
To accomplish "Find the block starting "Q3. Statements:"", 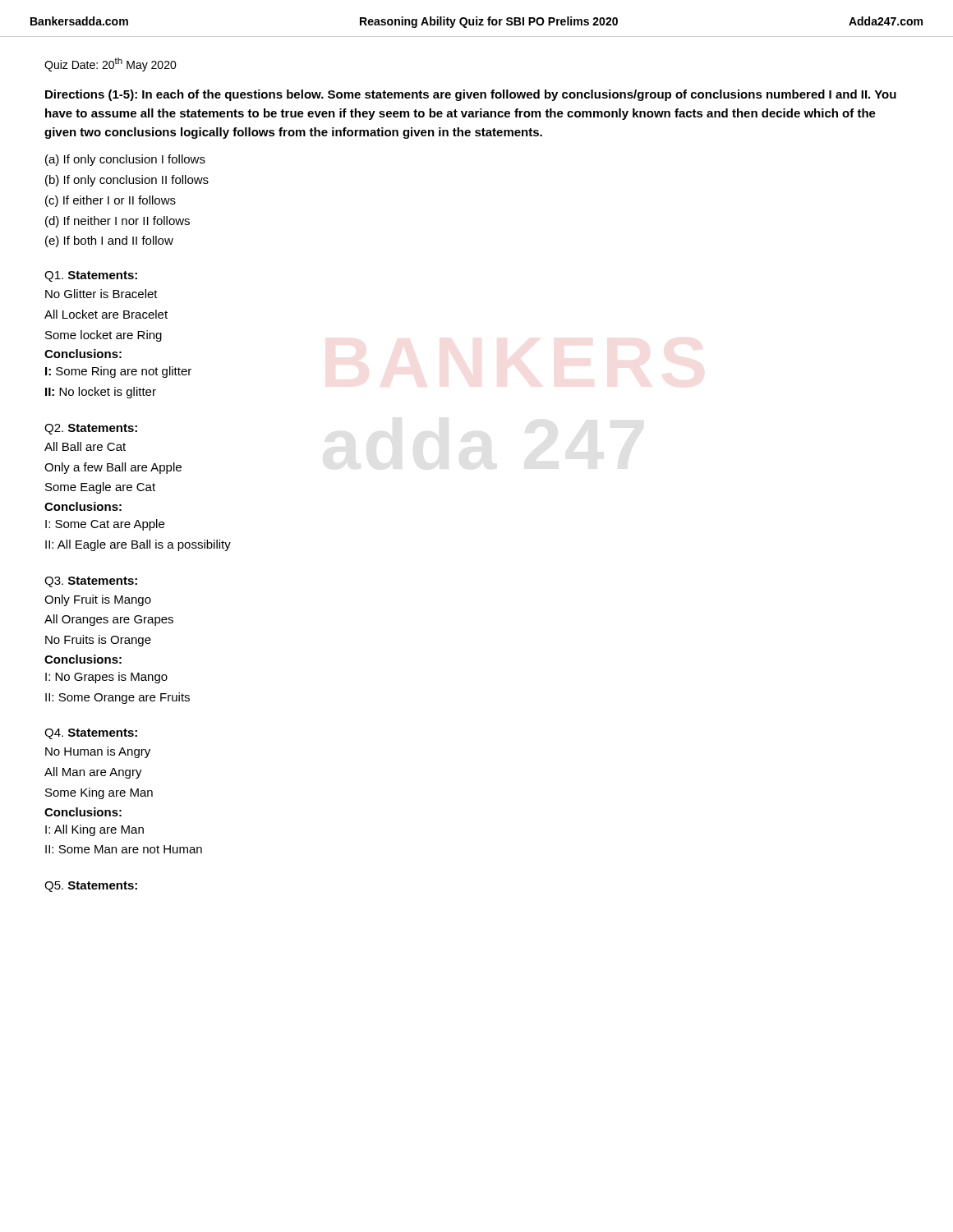I will (91, 580).
